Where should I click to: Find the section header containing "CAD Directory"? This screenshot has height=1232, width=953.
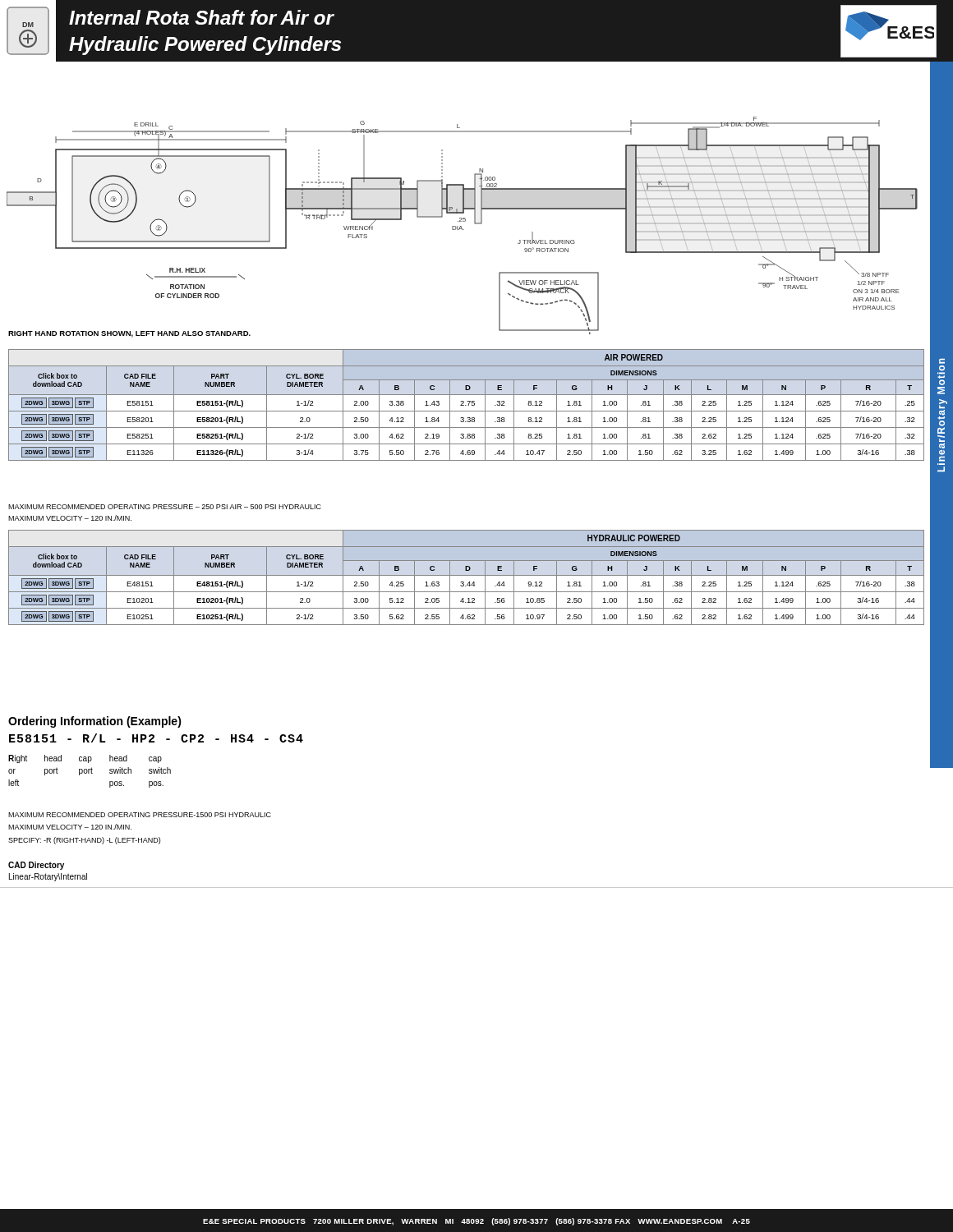36,865
